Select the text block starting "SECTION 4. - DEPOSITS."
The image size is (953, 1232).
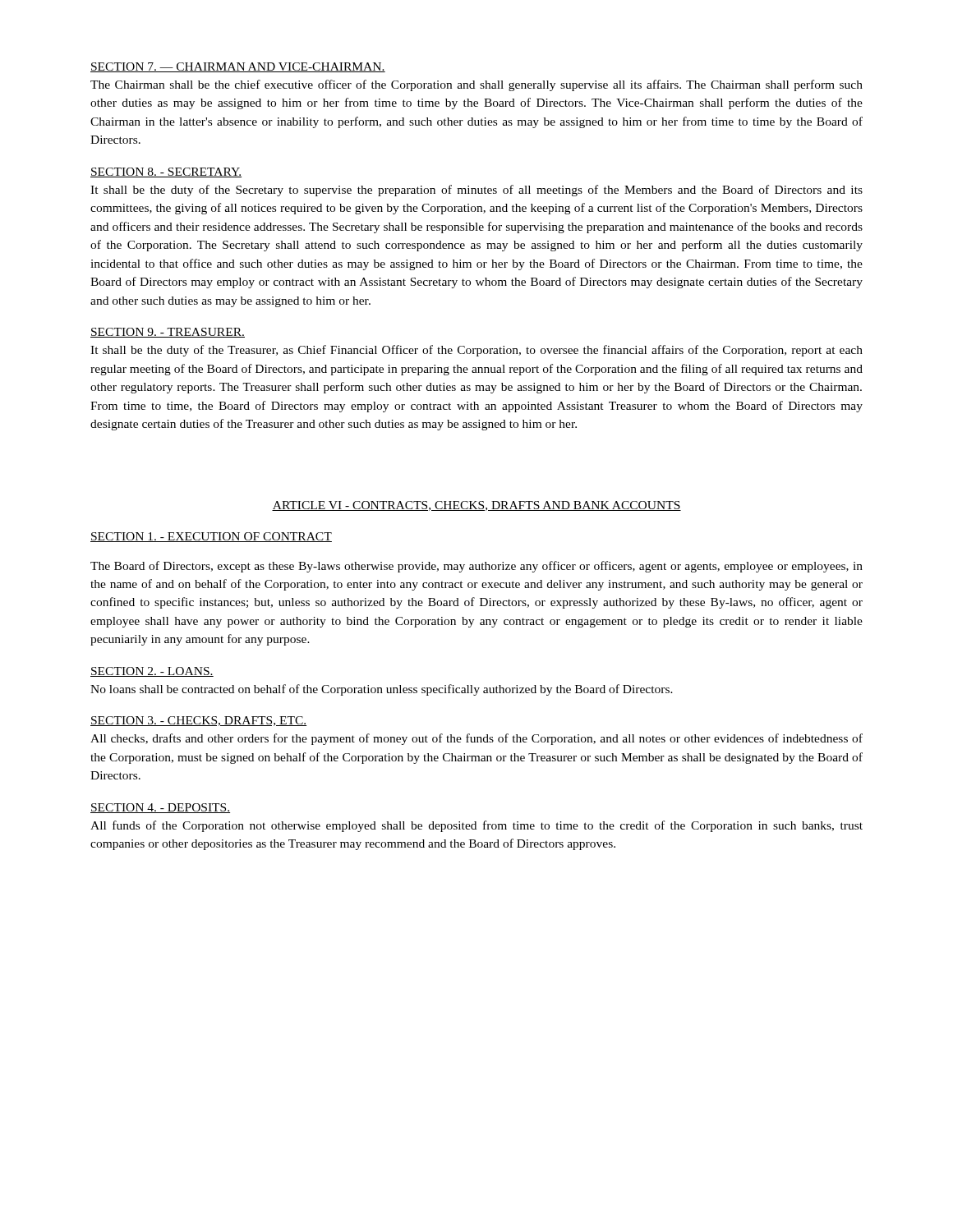click(x=160, y=807)
